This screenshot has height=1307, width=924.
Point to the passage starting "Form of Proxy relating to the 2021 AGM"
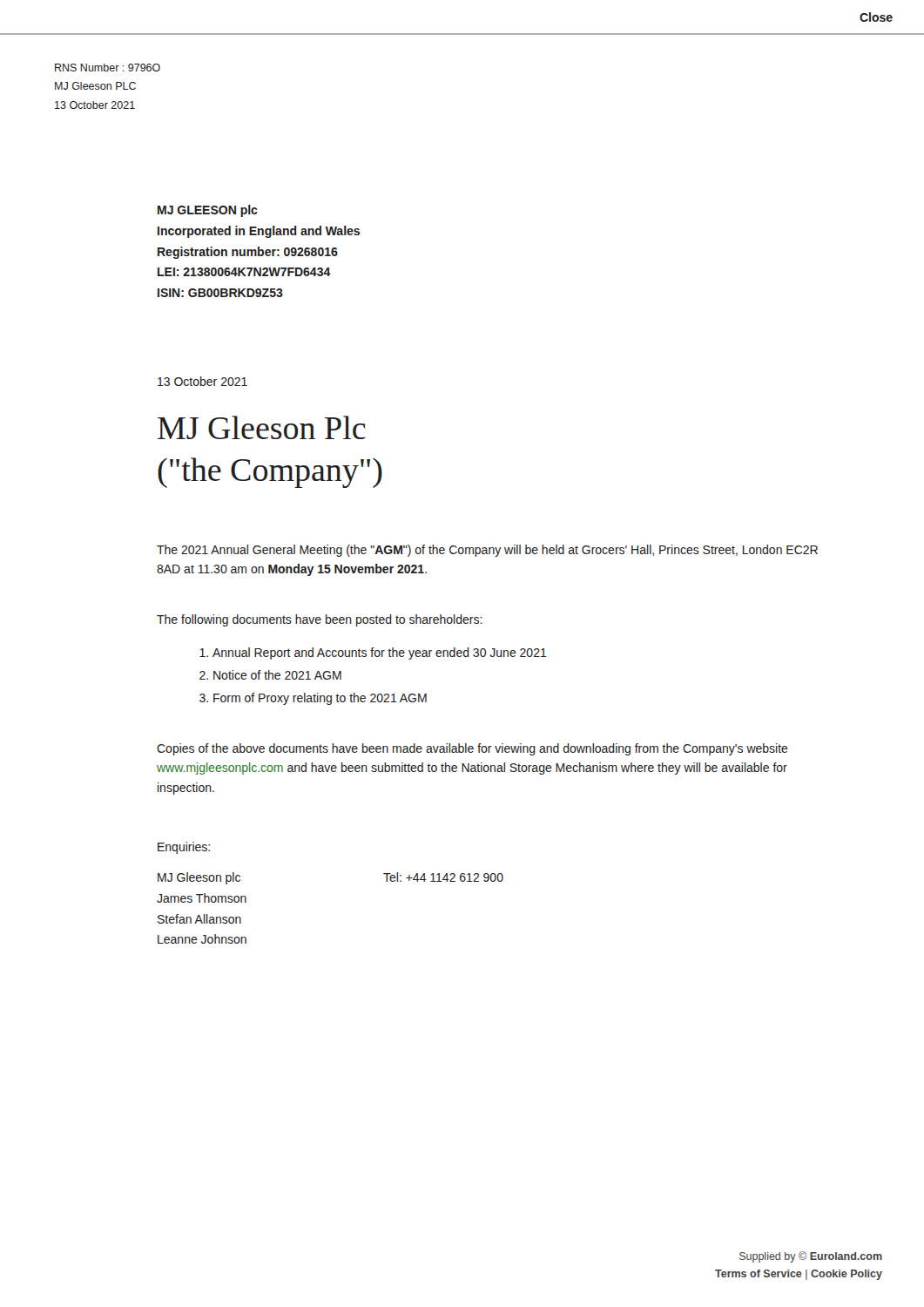click(320, 698)
